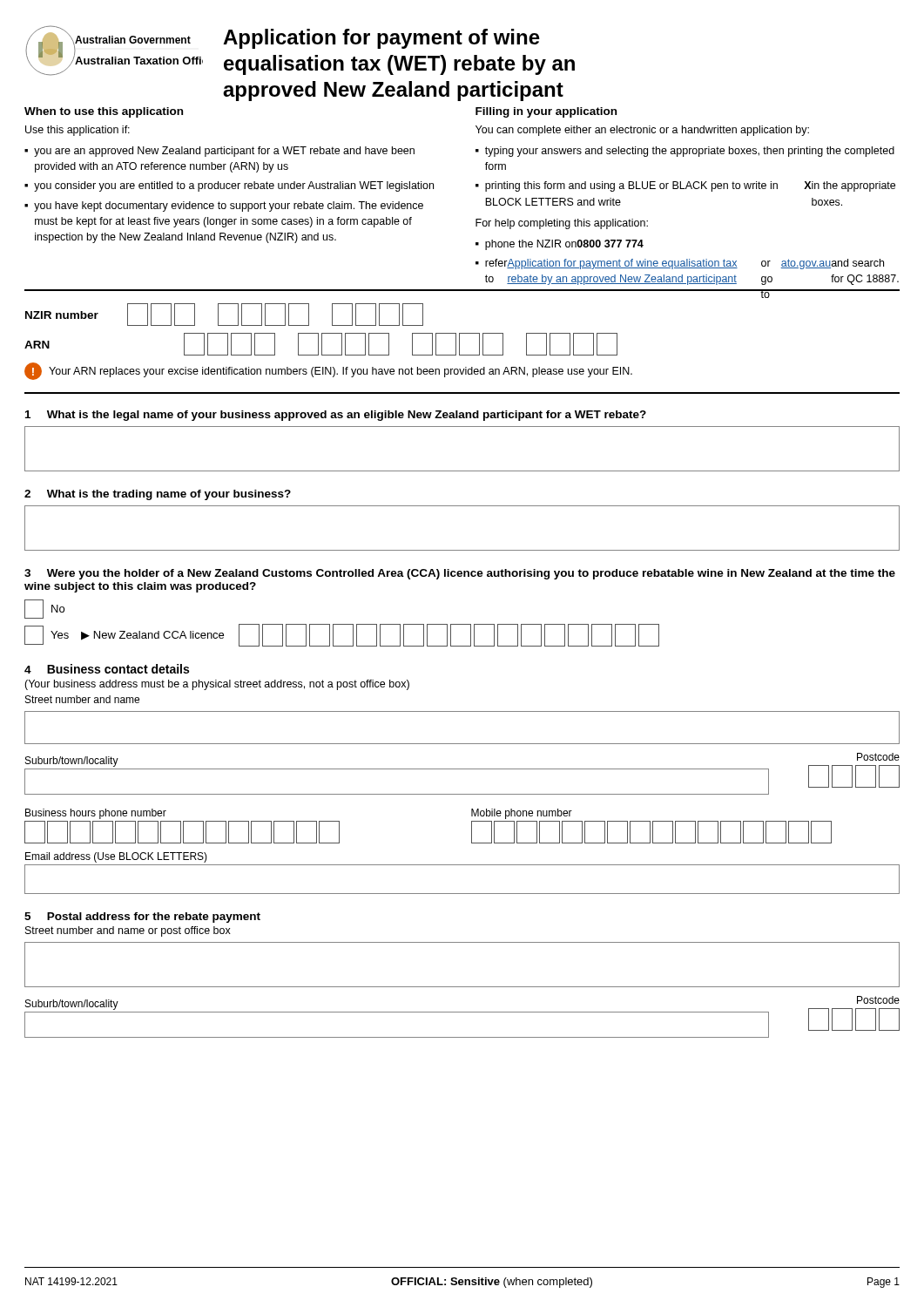Point to "Use this application if:"

click(77, 130)
